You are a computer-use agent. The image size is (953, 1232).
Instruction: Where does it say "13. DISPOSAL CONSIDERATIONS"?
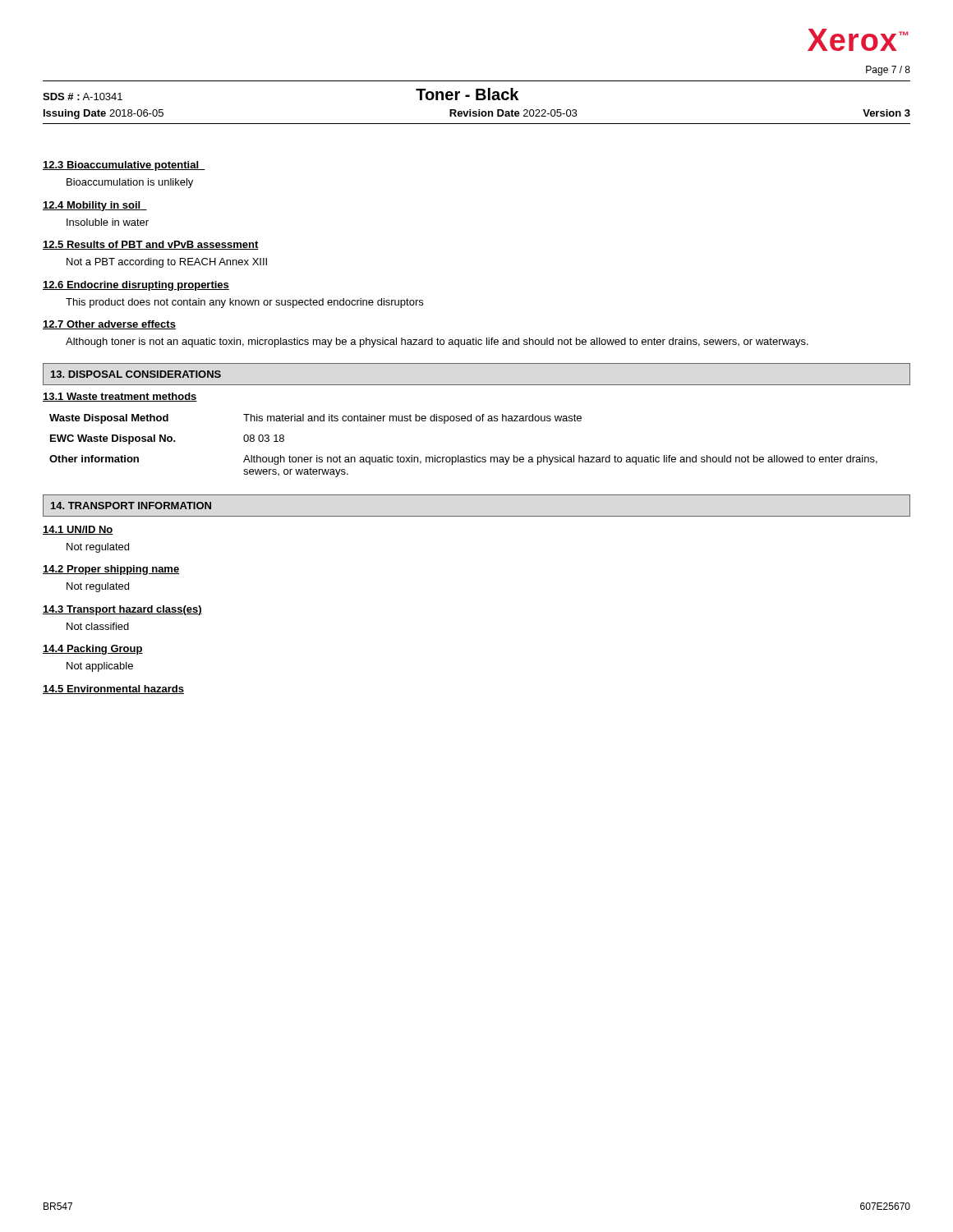(136, 374)
